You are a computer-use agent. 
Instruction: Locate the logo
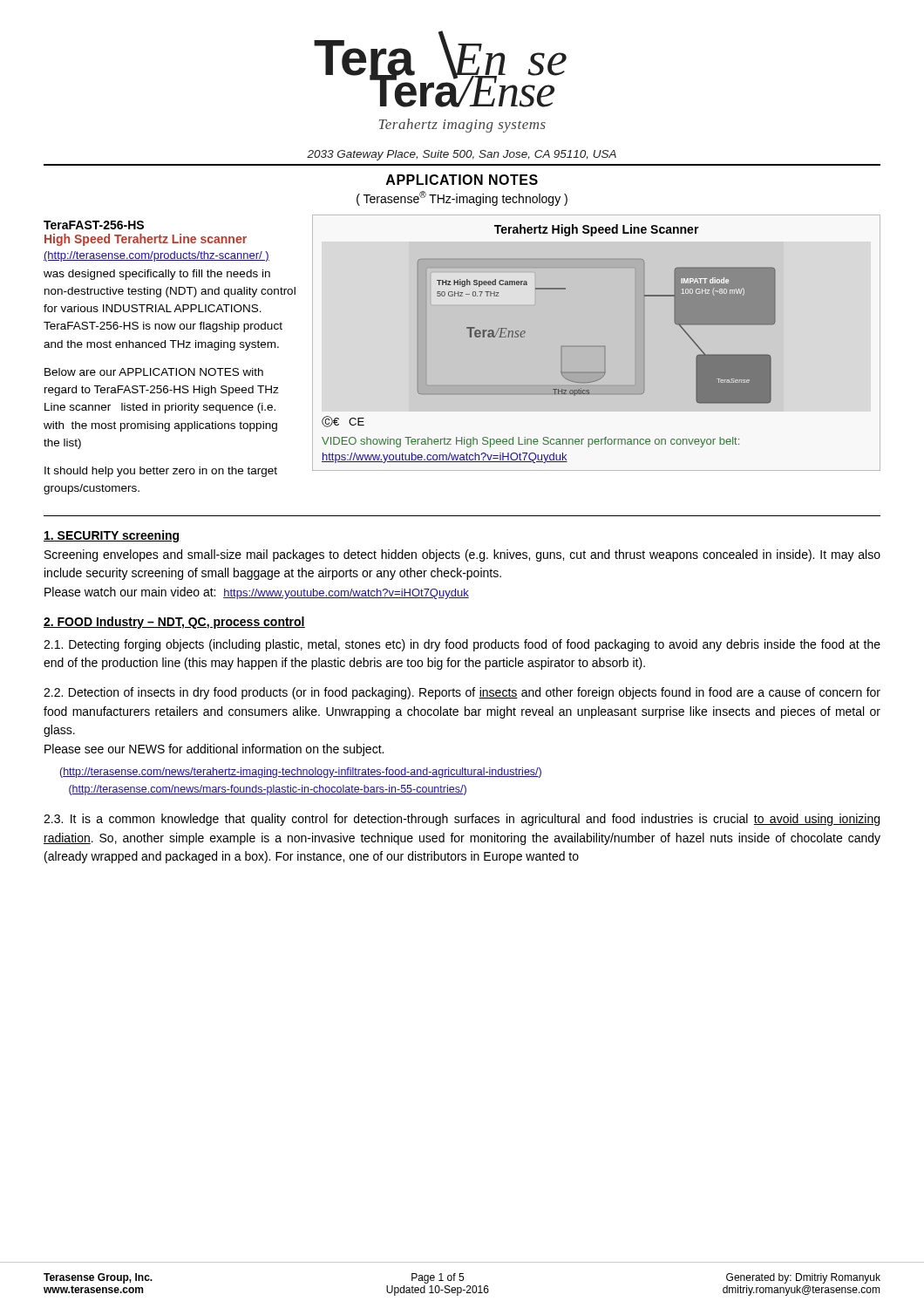462,69
